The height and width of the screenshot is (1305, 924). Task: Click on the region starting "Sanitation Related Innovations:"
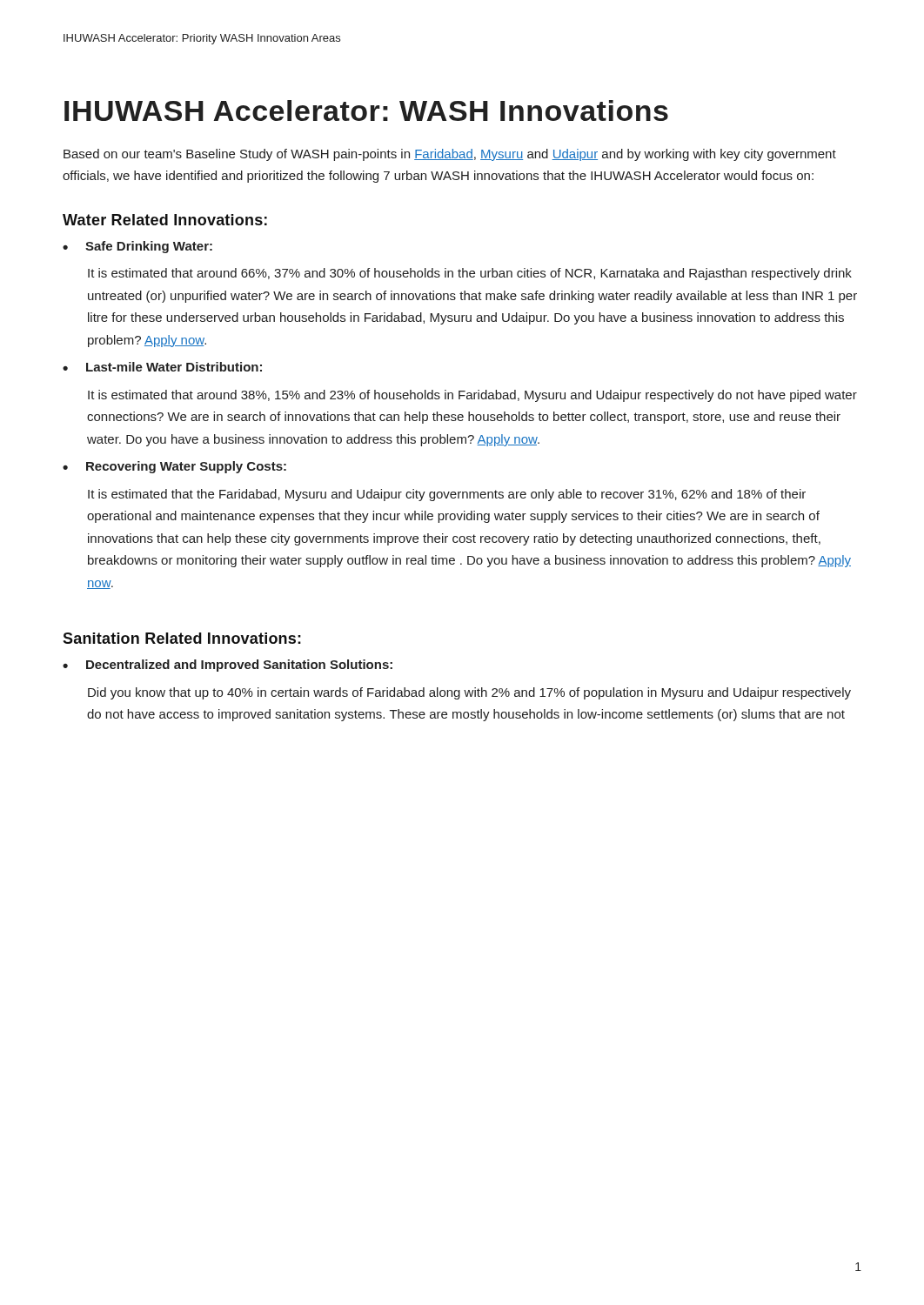click(182, 639)
